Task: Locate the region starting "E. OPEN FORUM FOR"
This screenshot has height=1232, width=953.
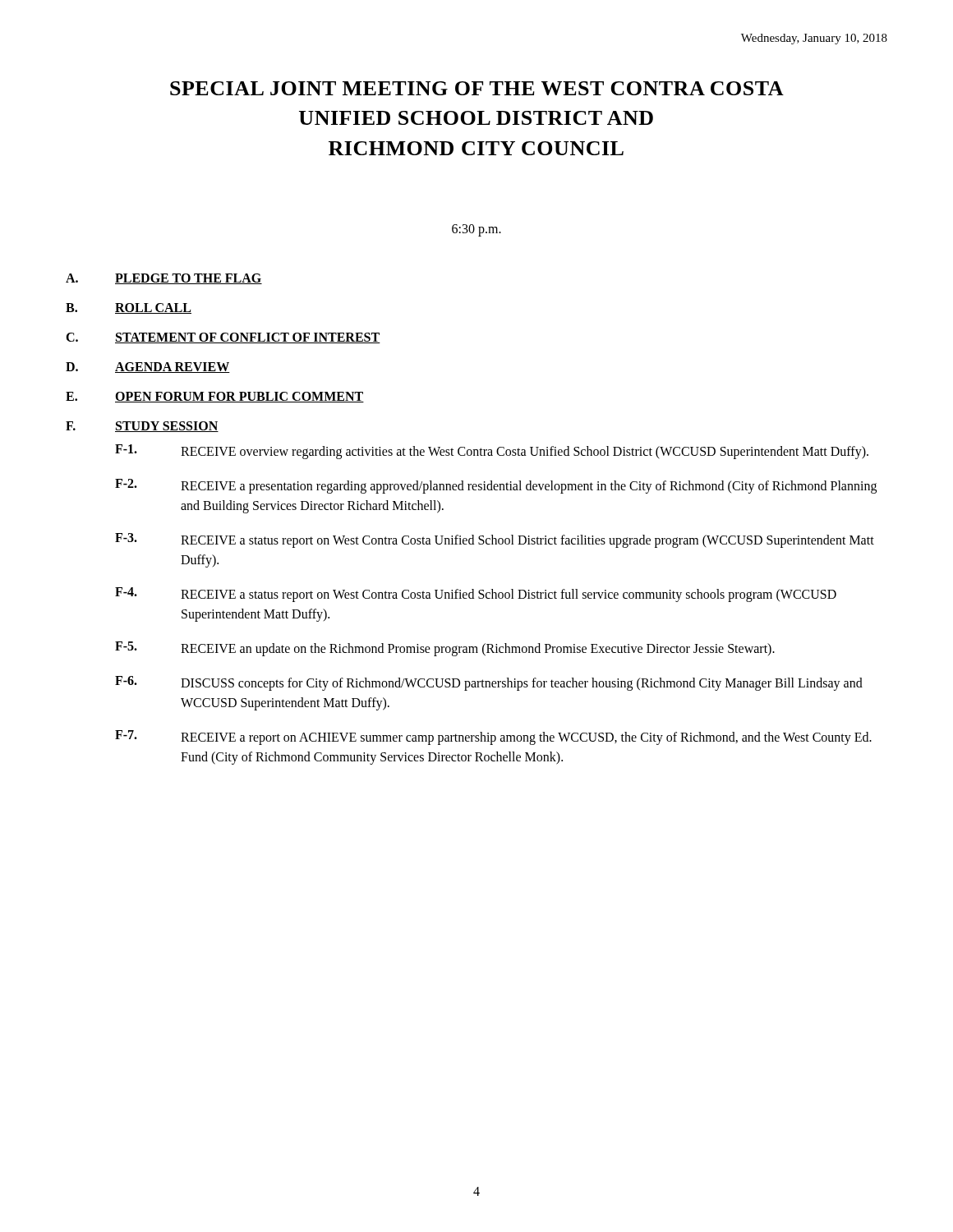Action: [x=215, y=397]
